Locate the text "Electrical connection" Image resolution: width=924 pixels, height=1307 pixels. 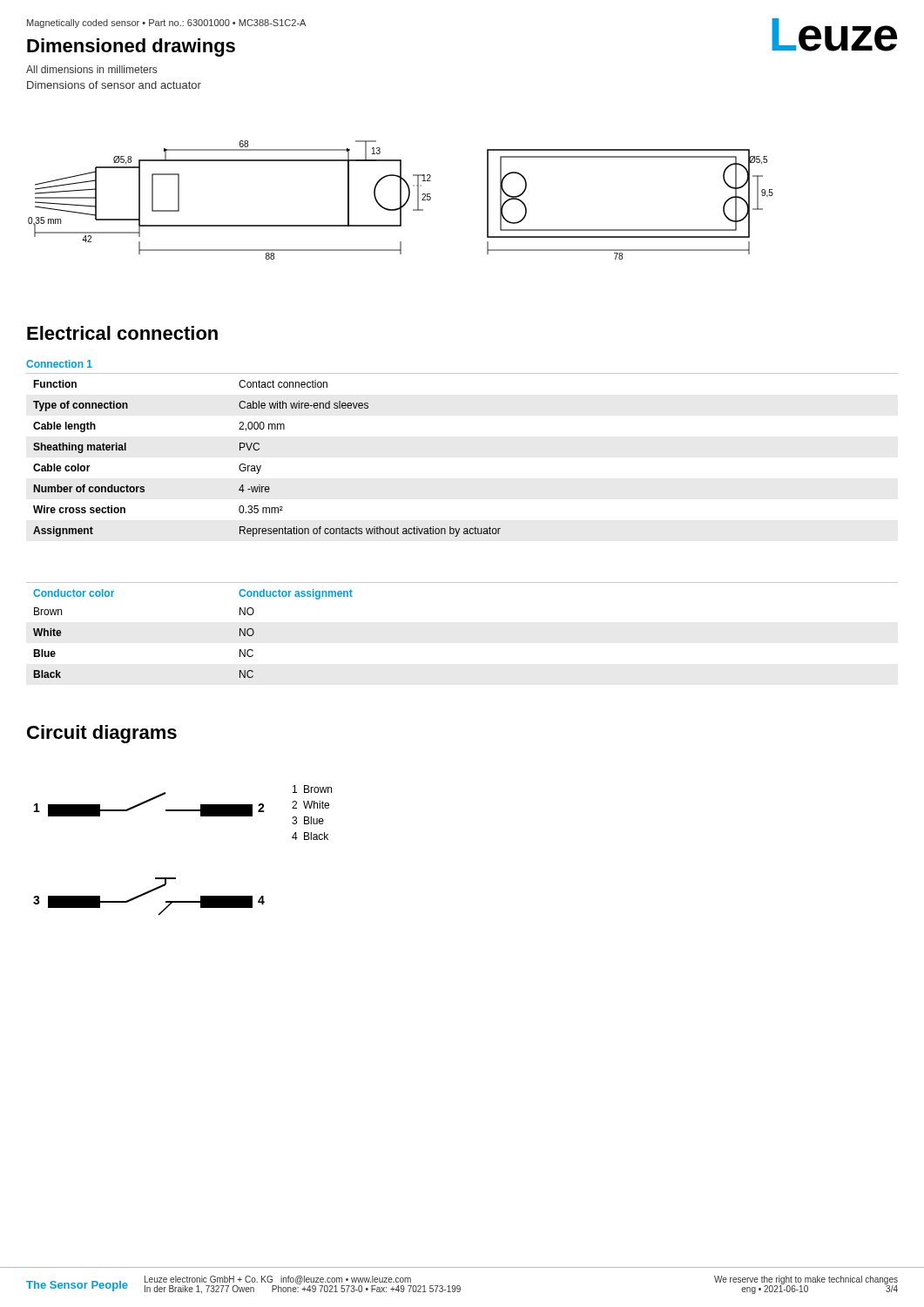tap(122, 333)
